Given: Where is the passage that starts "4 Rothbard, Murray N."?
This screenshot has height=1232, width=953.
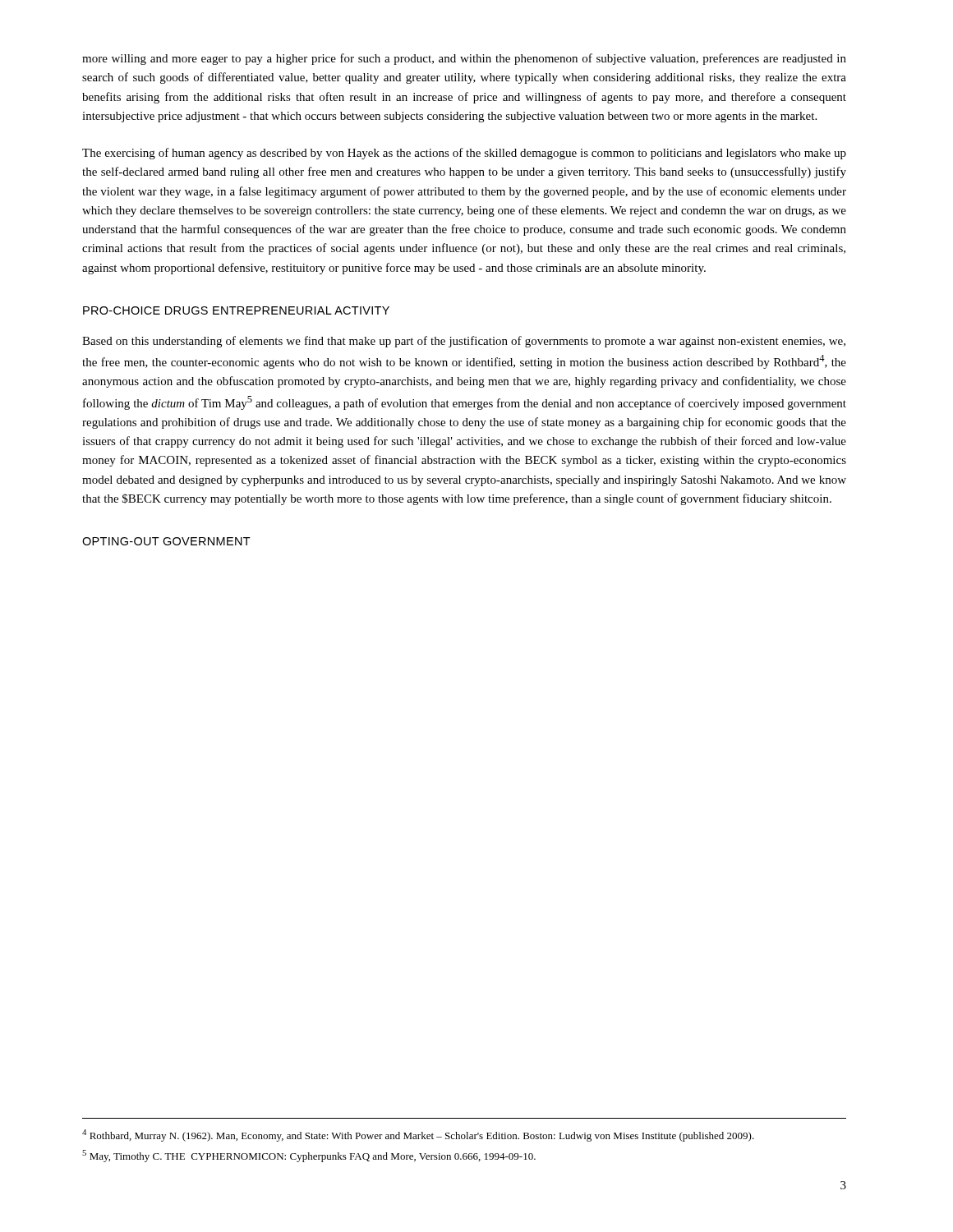Looking at the screenshot, I should tap(418, 1135).
